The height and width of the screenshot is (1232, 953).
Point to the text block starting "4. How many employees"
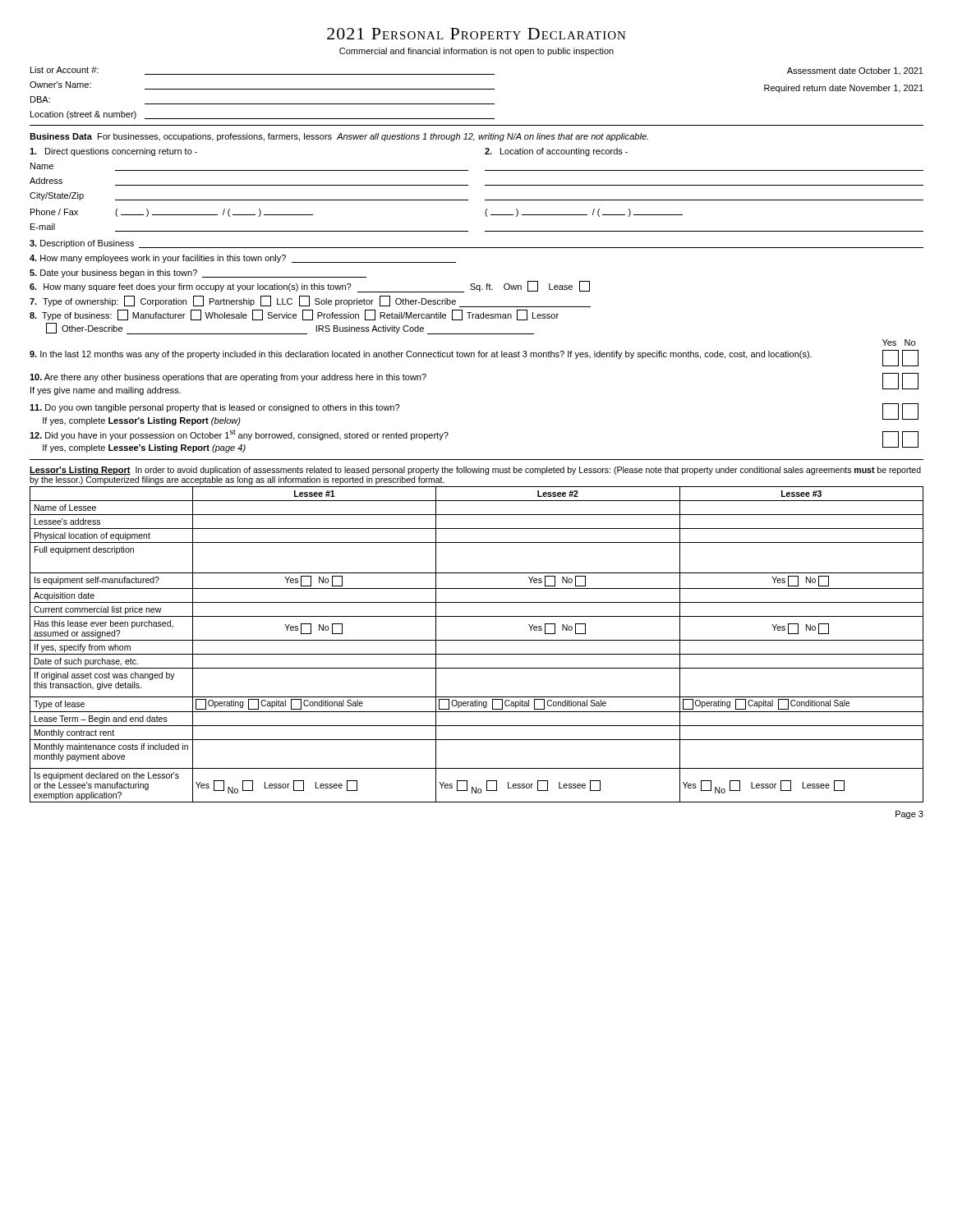click(x=243, y=257)
